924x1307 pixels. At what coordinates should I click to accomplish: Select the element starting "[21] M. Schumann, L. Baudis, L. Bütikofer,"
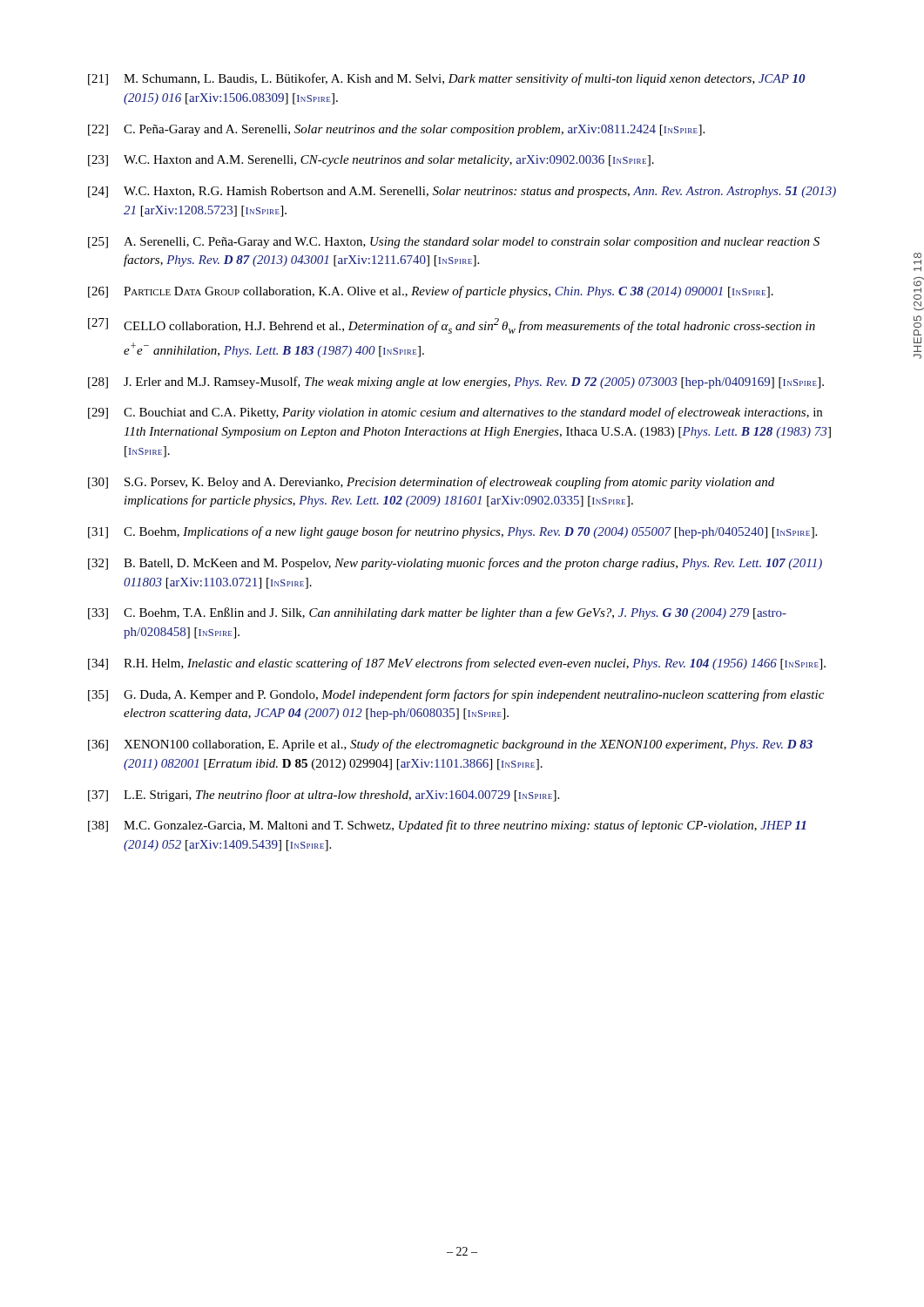pos(462,89)
